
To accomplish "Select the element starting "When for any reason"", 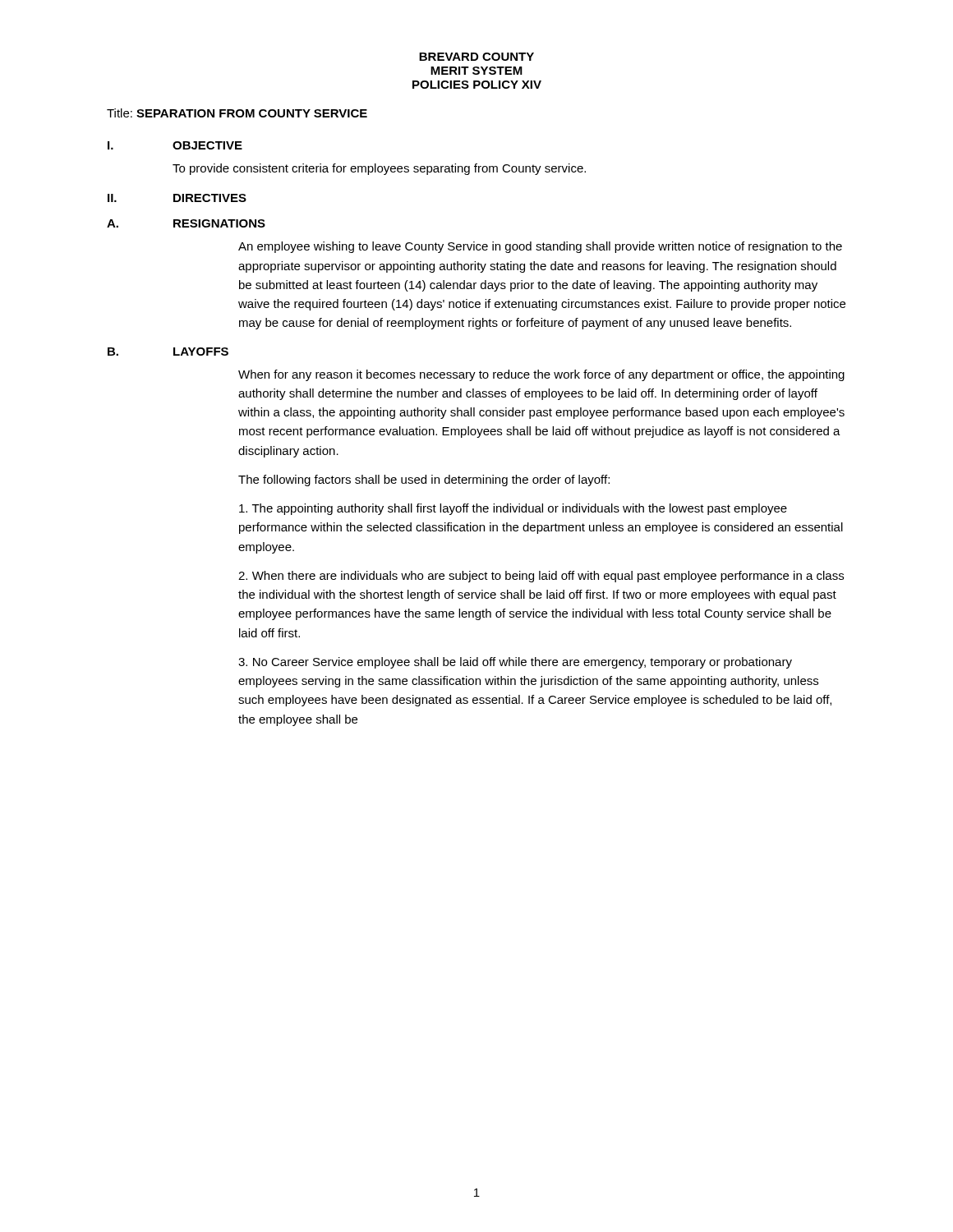I will pos(542,412).
